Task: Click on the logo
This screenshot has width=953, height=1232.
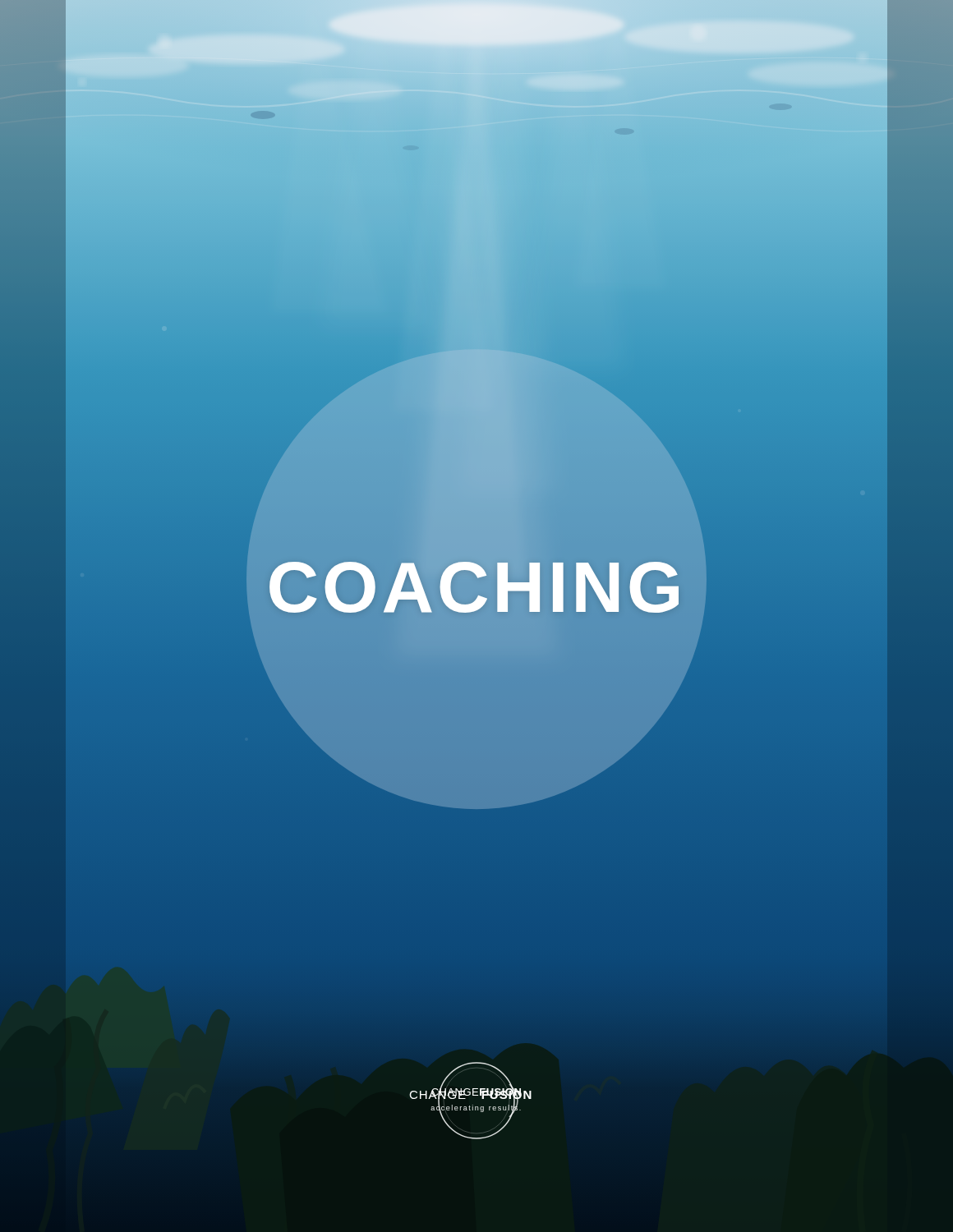Action: 476,1101
